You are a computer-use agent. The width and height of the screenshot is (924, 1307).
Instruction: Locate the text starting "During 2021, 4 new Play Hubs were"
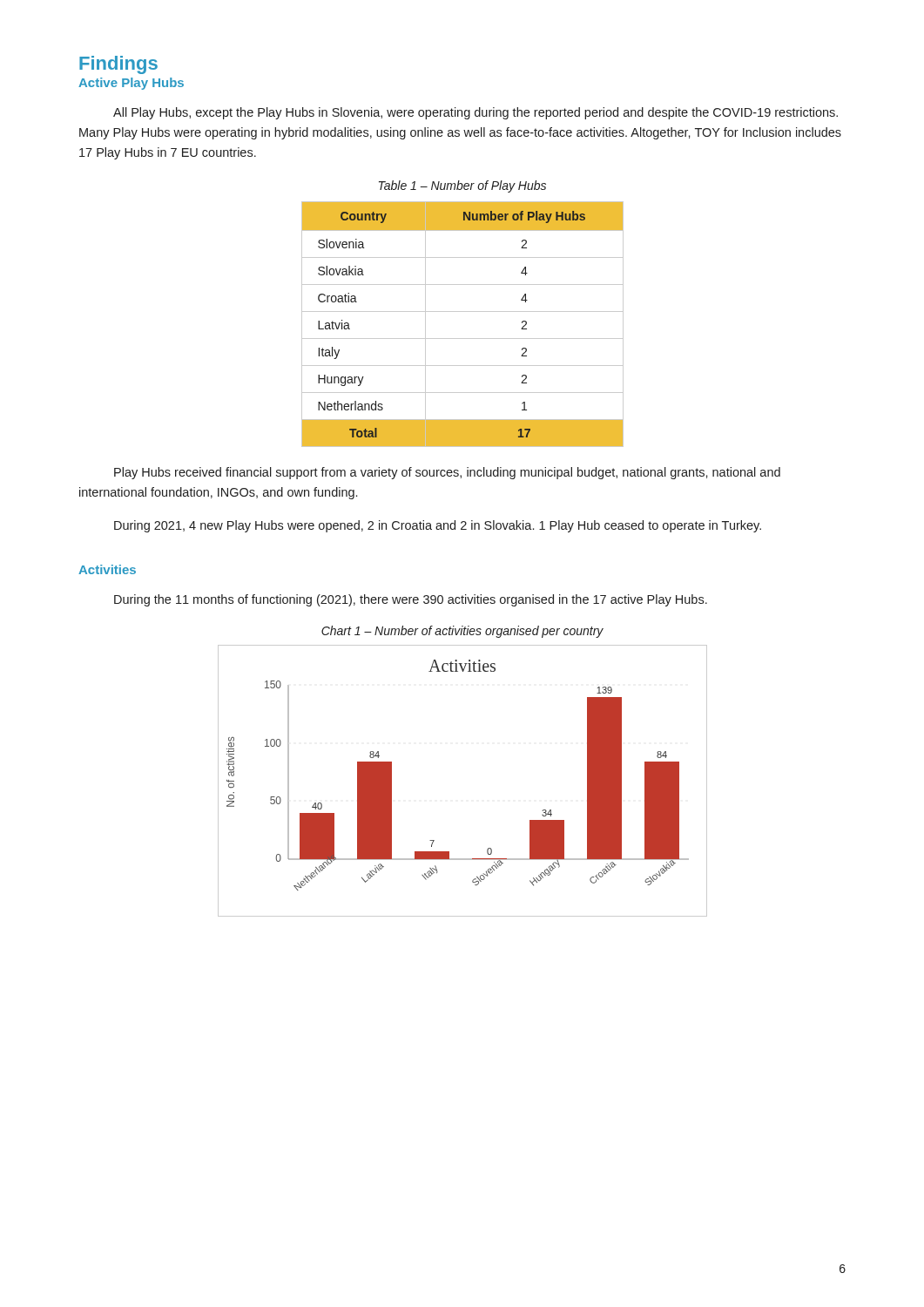pos(462,526)
